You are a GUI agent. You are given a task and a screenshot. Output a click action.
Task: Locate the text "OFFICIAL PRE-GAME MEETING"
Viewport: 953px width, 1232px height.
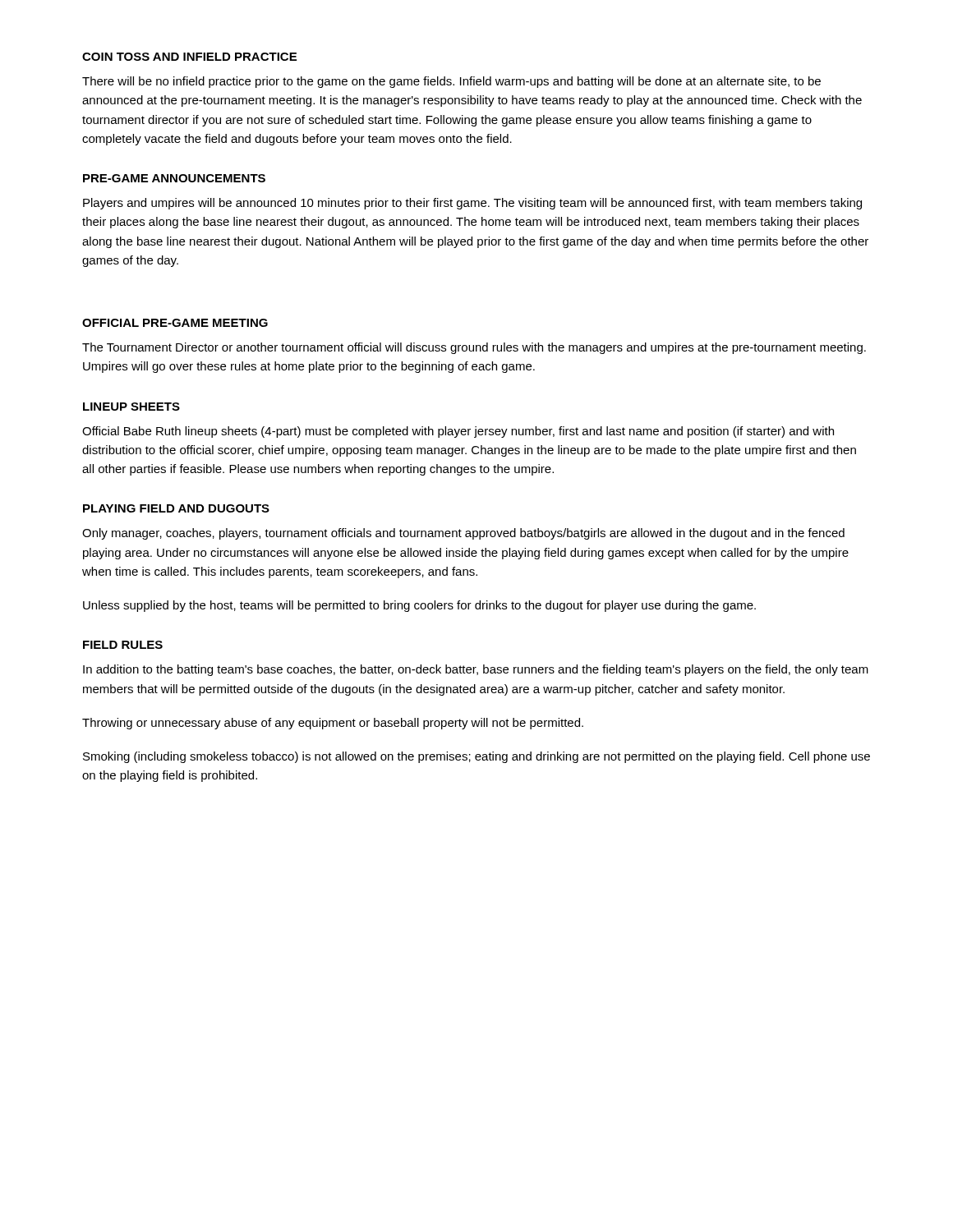(x=175, y=322)
